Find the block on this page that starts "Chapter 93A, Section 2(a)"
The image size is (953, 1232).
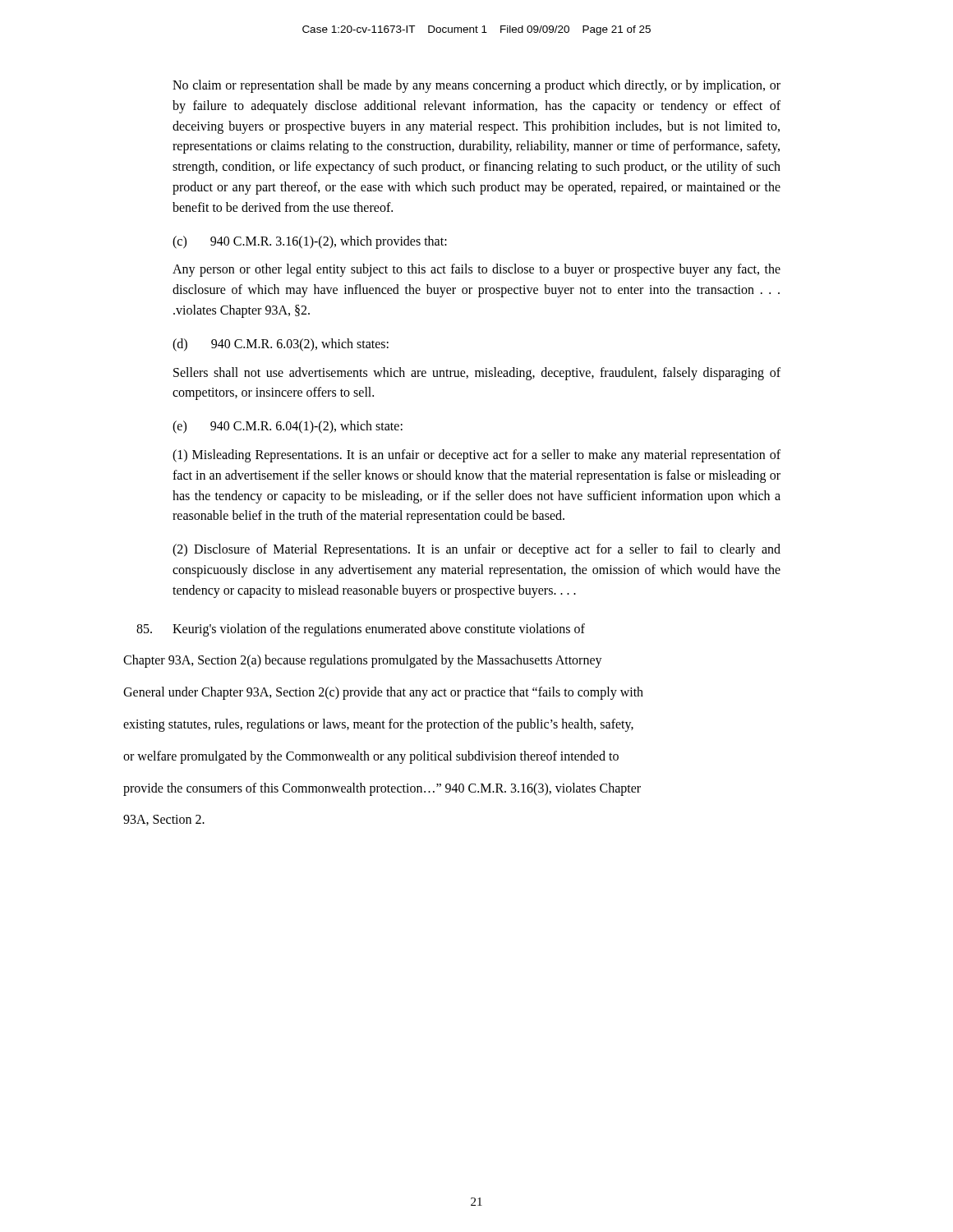pyautogui.click(x=363, y=660)
